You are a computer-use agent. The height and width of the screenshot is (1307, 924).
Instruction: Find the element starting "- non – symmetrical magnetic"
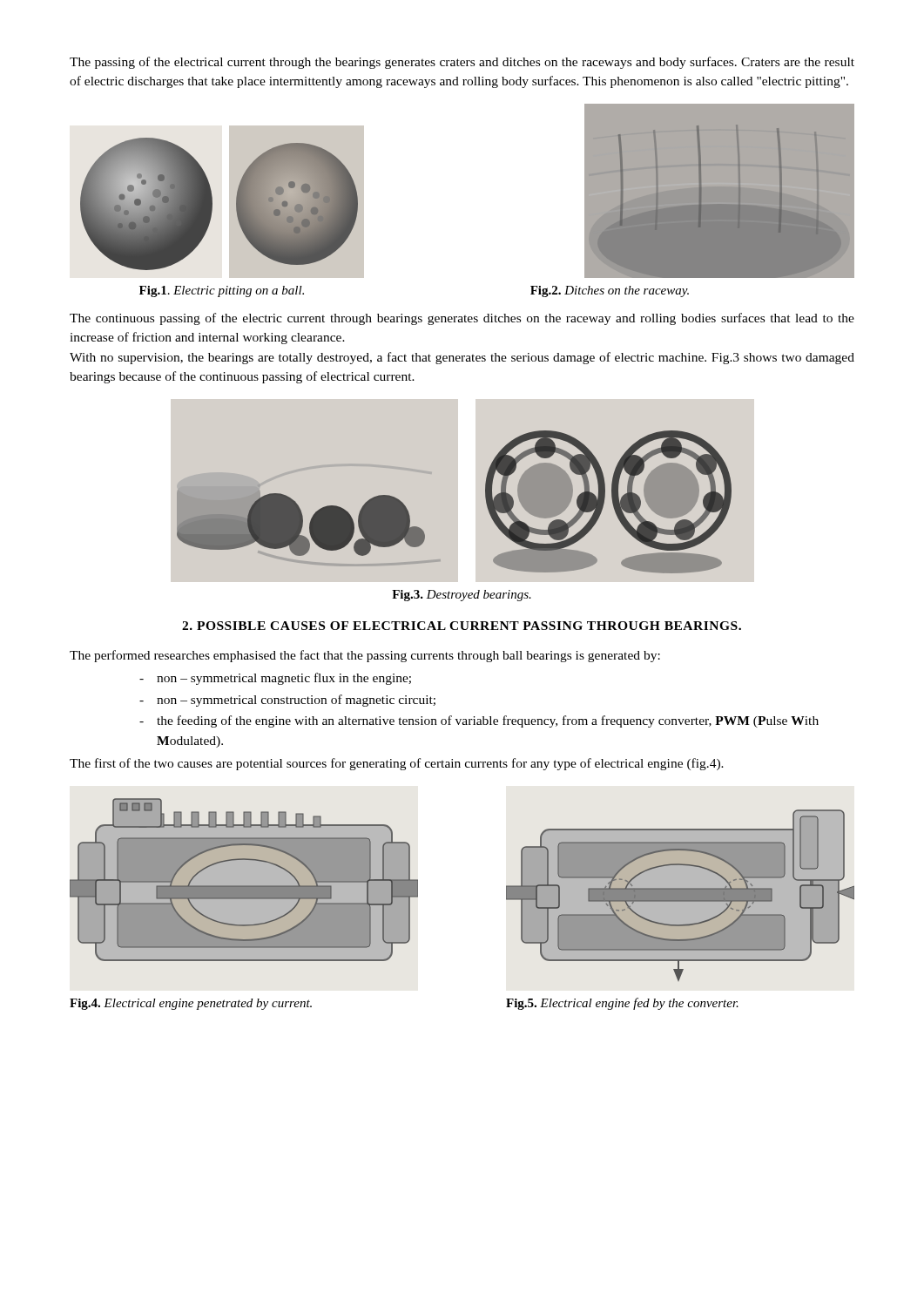(276, 678)
